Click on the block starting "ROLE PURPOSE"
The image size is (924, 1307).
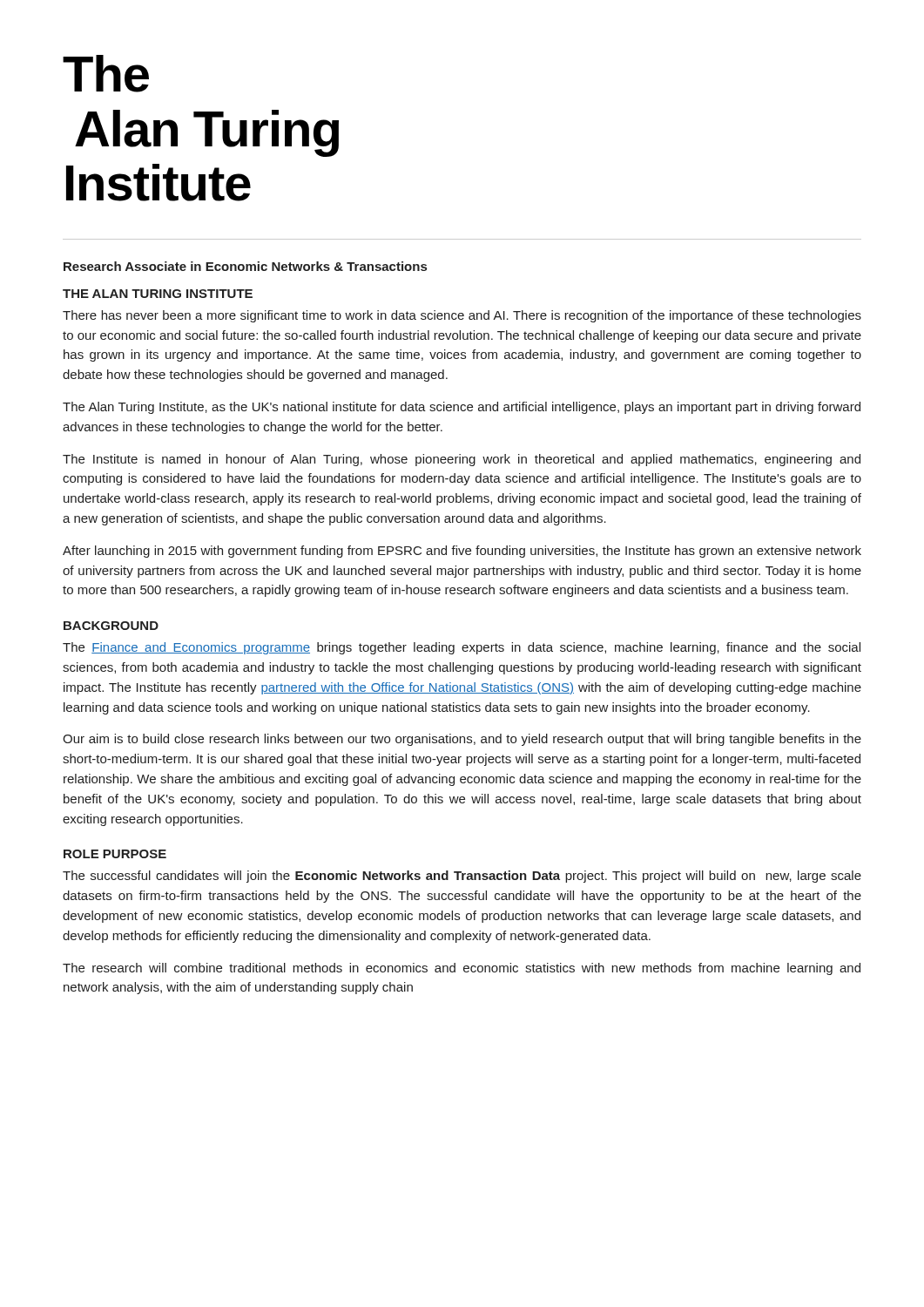tap(115, 854)
